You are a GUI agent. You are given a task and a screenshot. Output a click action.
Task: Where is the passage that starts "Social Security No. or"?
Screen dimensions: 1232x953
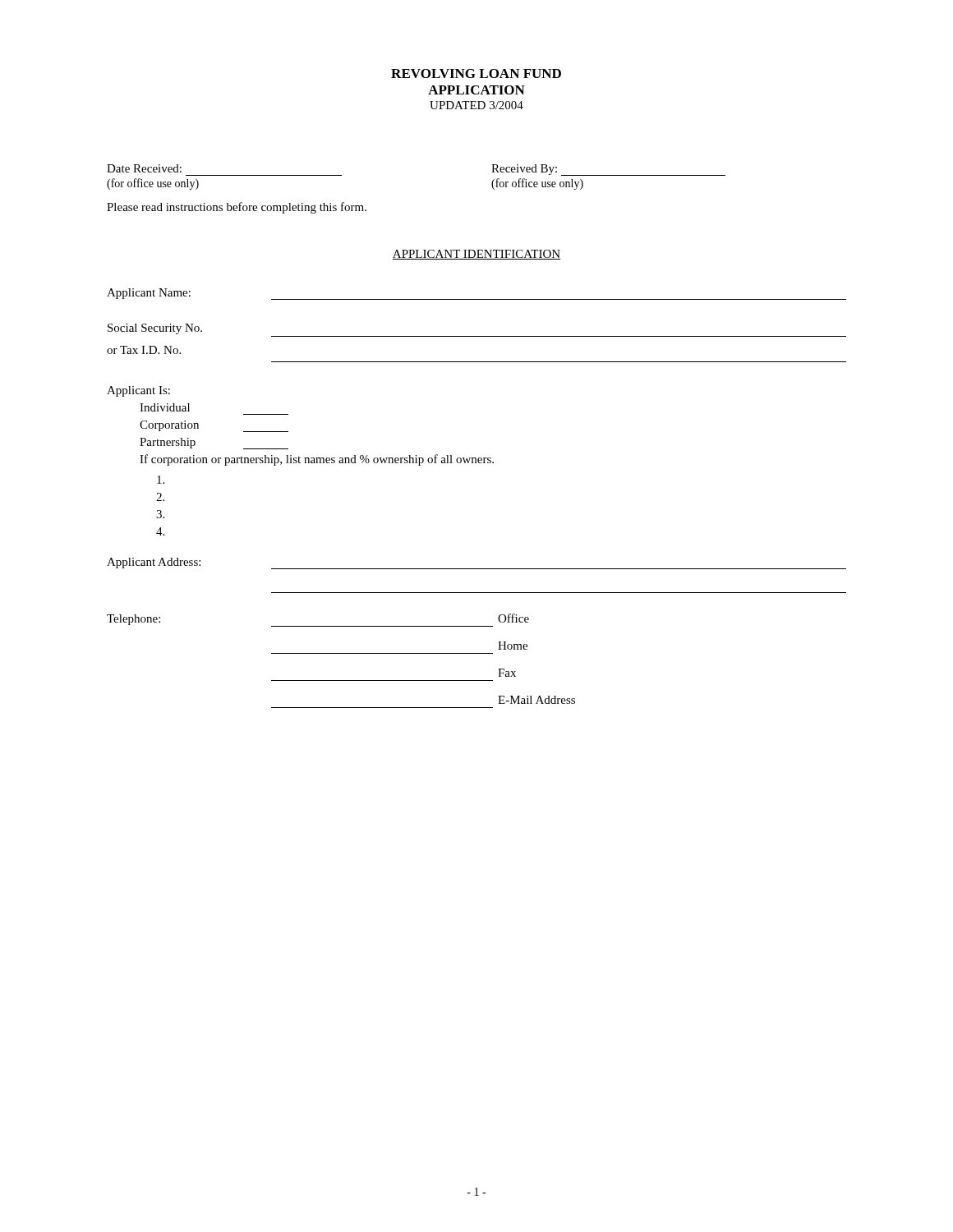click(476, 343)
